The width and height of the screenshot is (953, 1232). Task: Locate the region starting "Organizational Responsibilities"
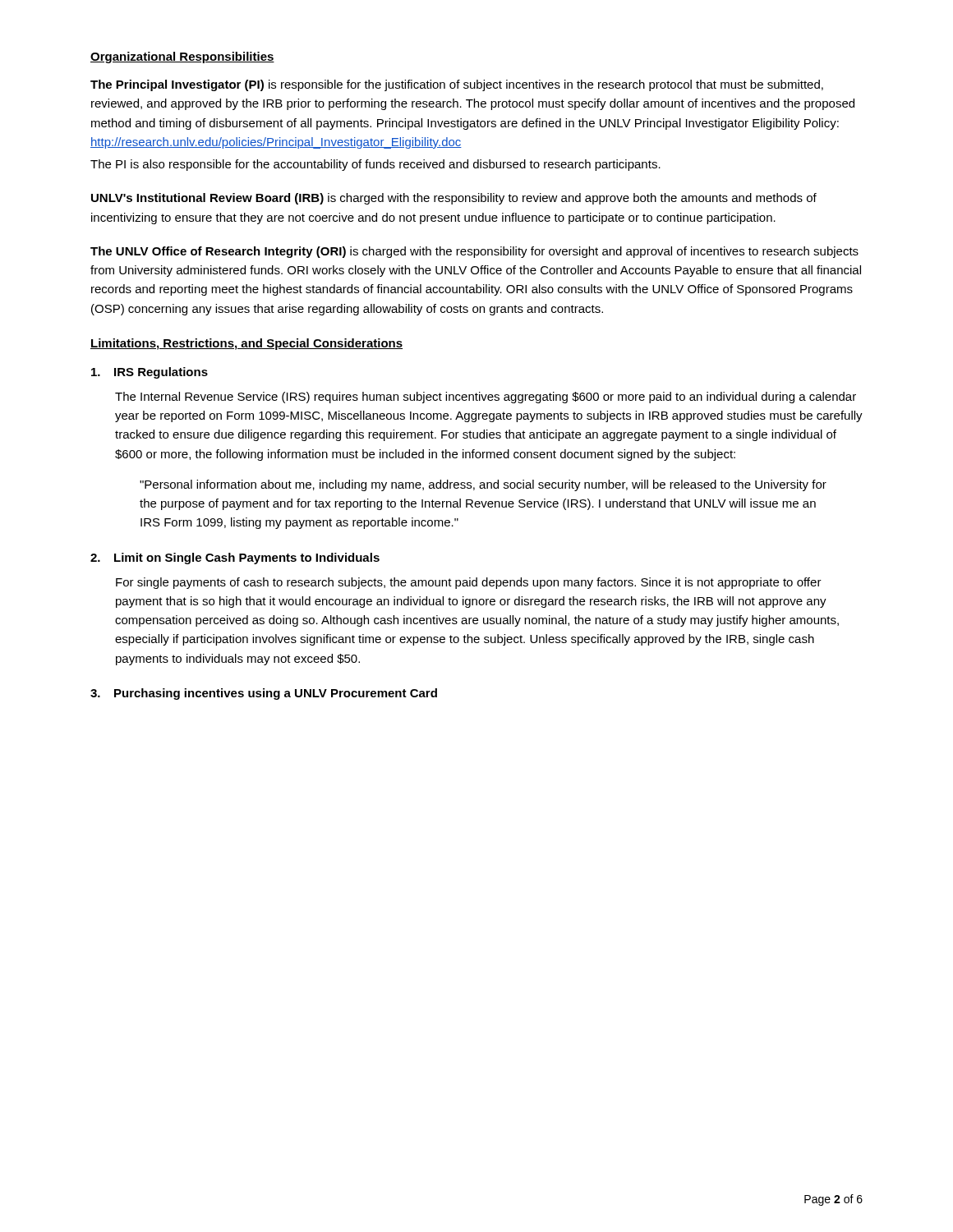pos(182,56)
